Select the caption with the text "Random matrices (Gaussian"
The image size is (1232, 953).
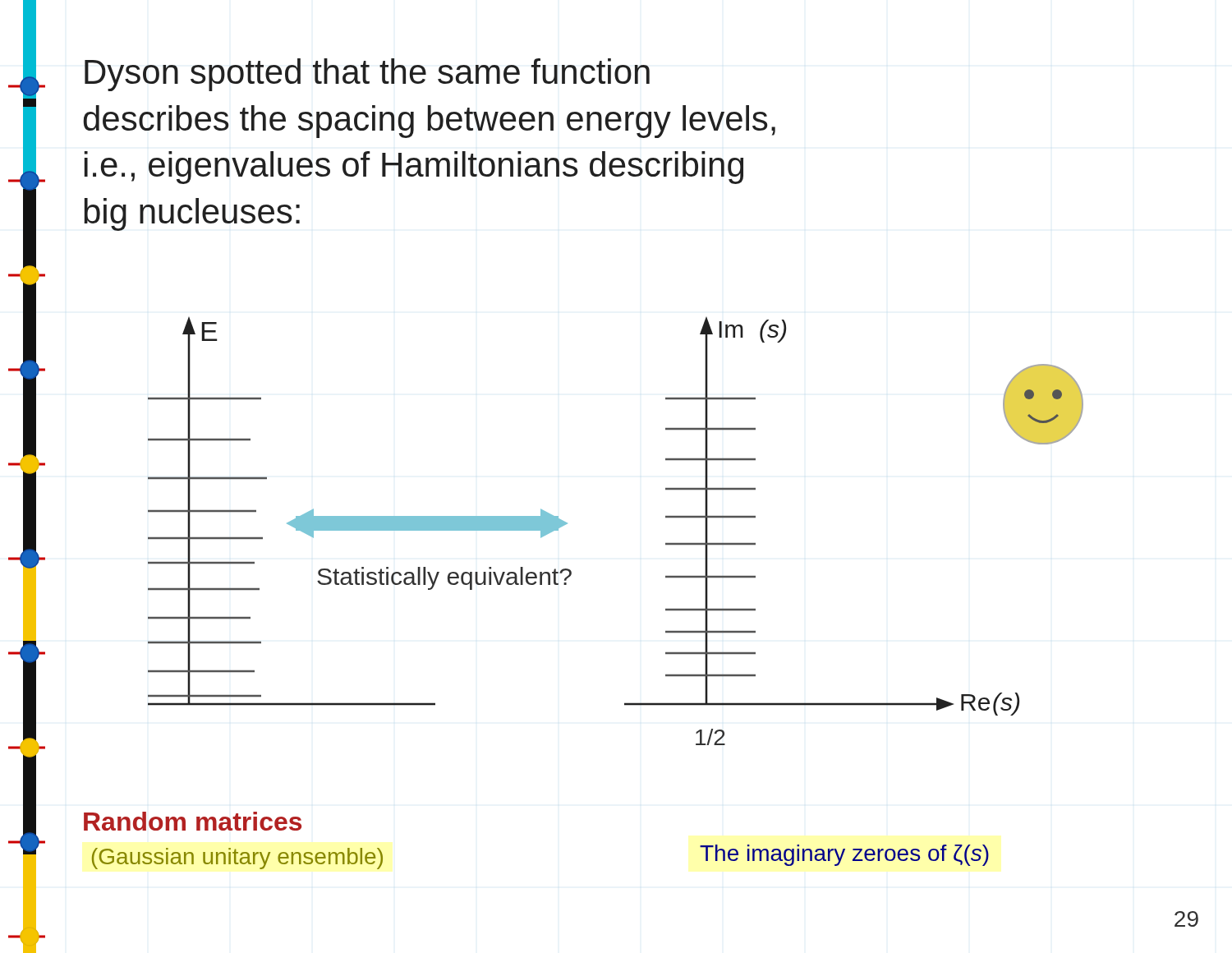pyautogui.click(x=237, y=839)
